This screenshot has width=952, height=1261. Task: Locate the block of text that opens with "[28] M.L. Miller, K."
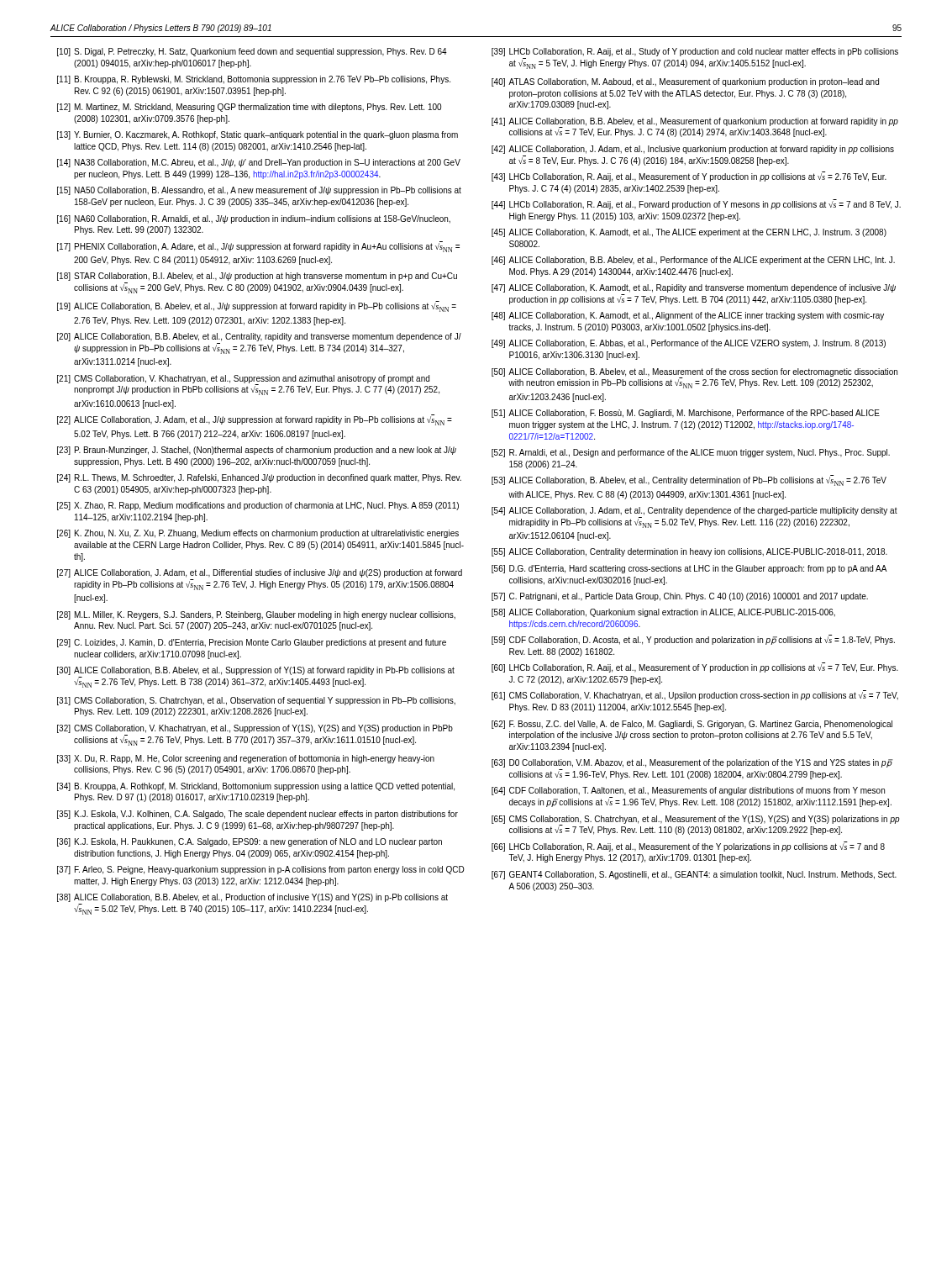point(259,621)
